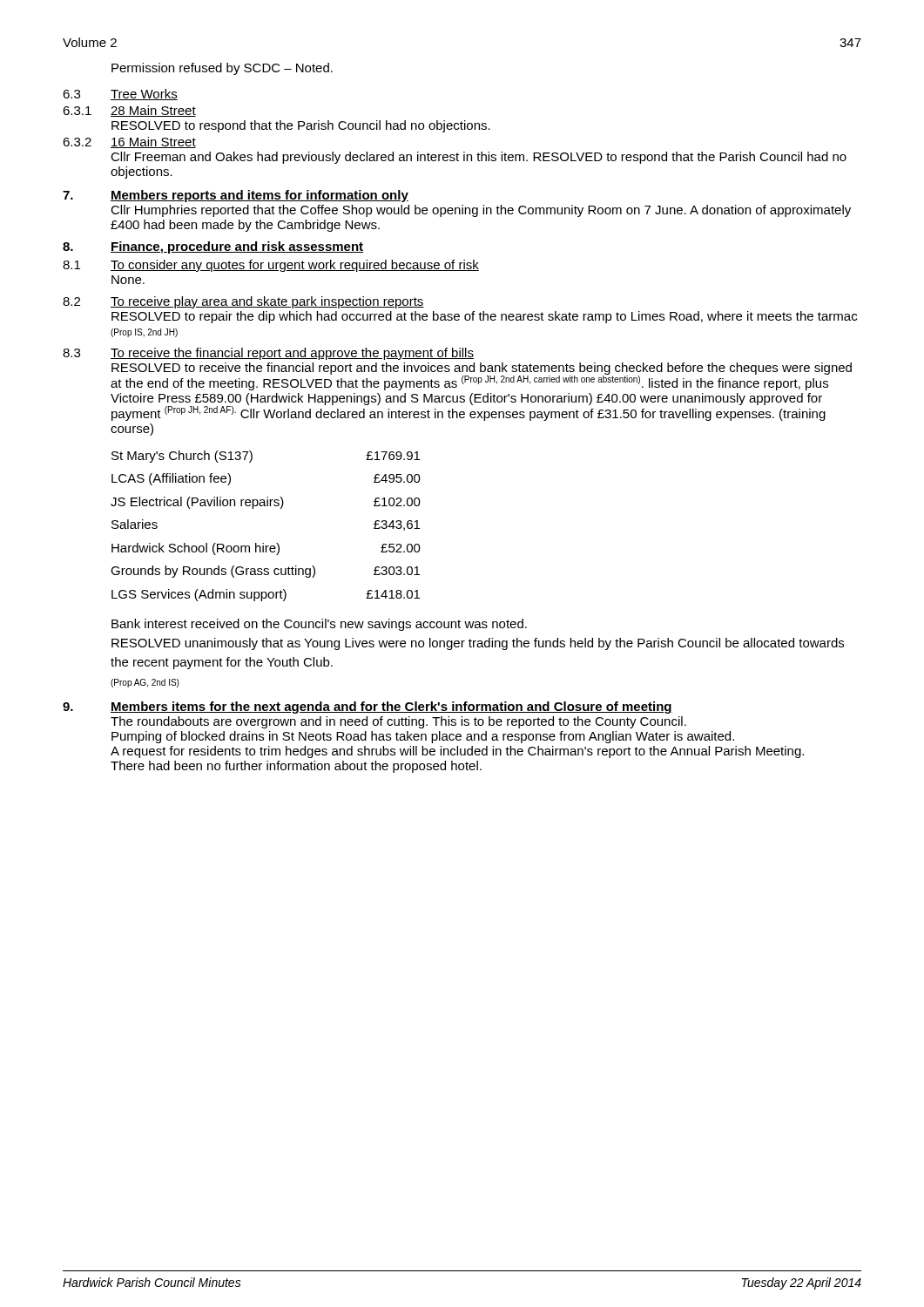924x1307 pixels.
Task: Find the table
Action: [462, 525]
